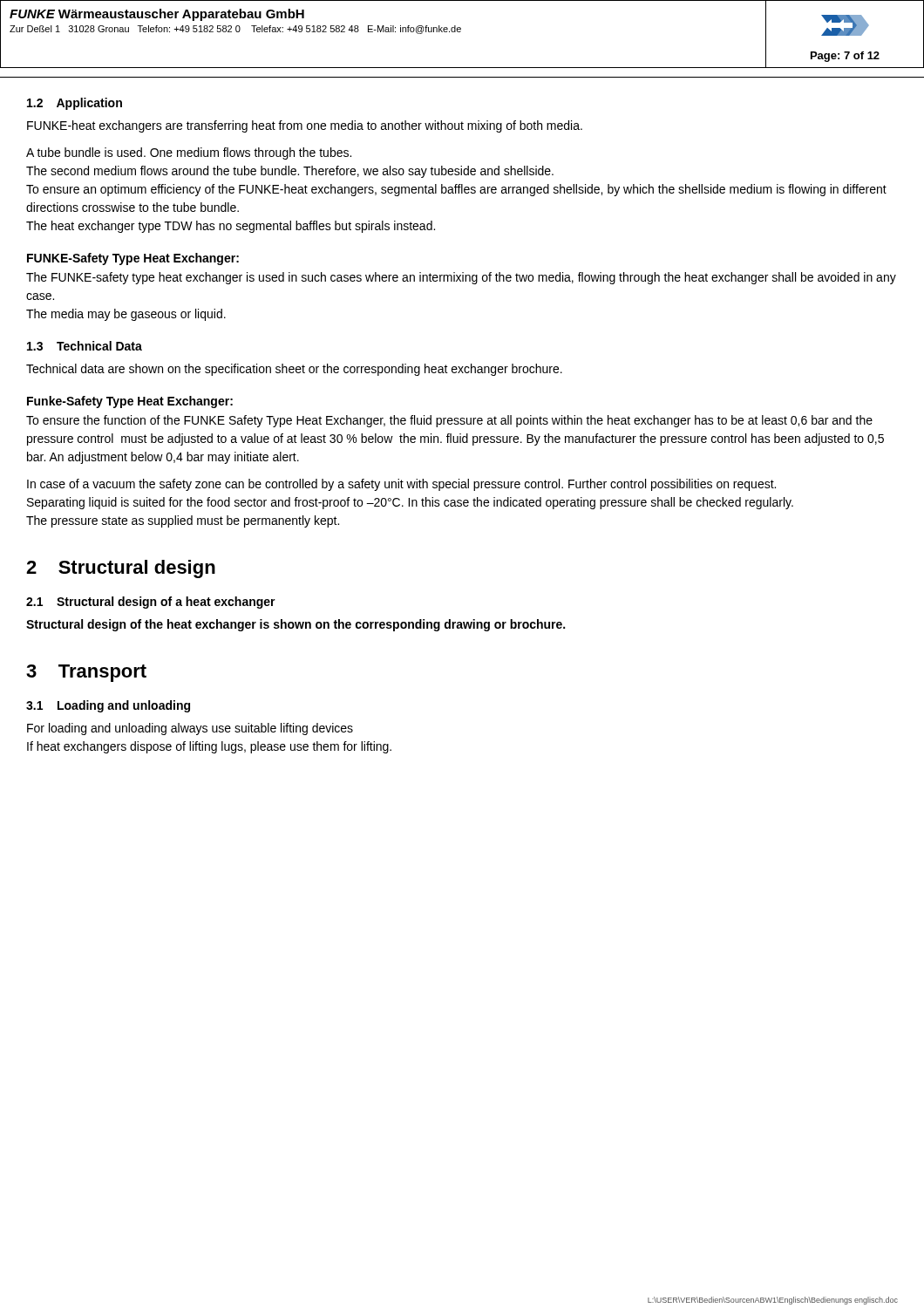Locate the block of text that opens with "FUNKE-heat exchangers are"
This screenshot has width=924, height=1308.
(x=305, y=126)
